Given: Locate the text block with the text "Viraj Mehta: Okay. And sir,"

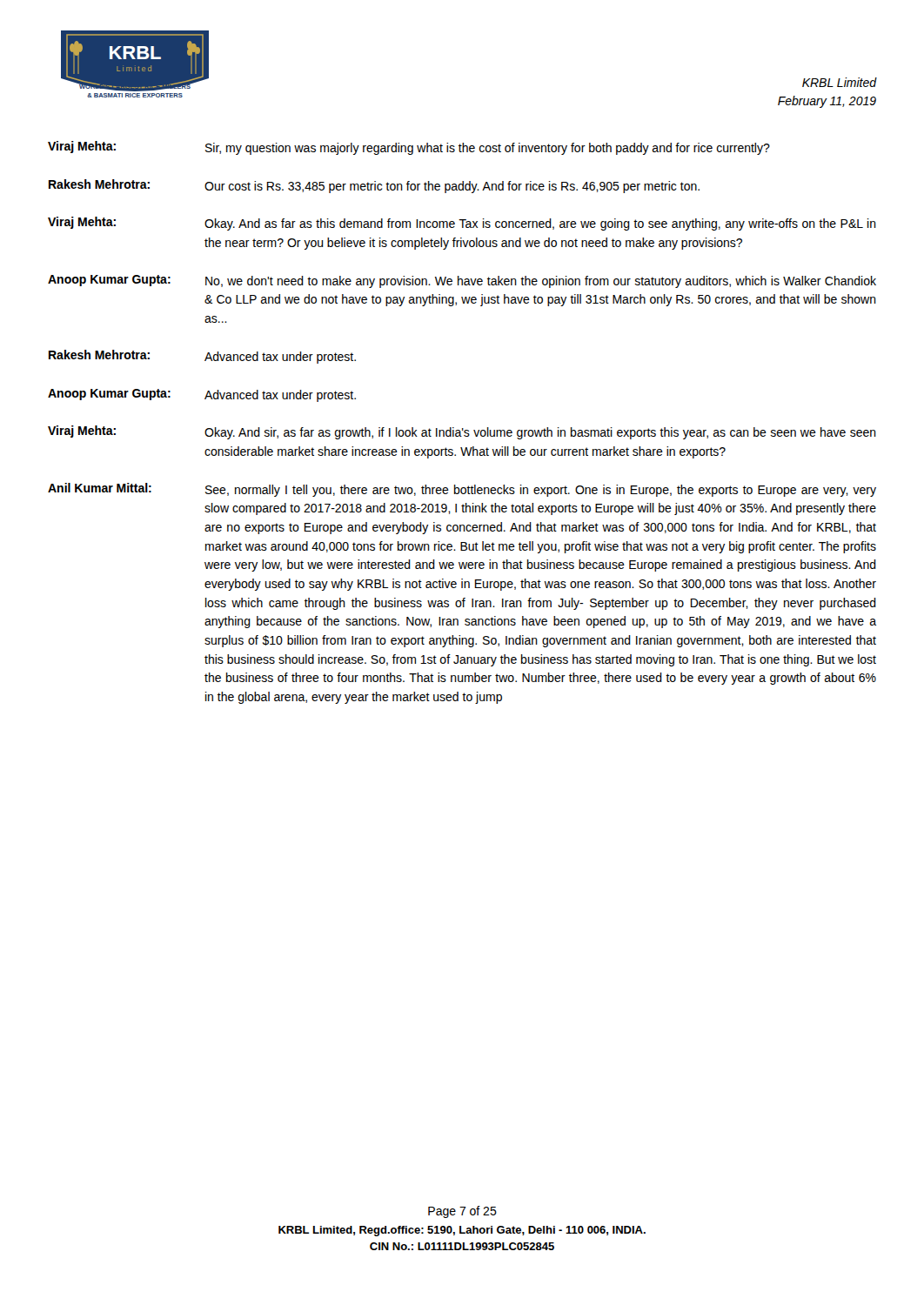Looking at the screenshot, I should point(462,443).
